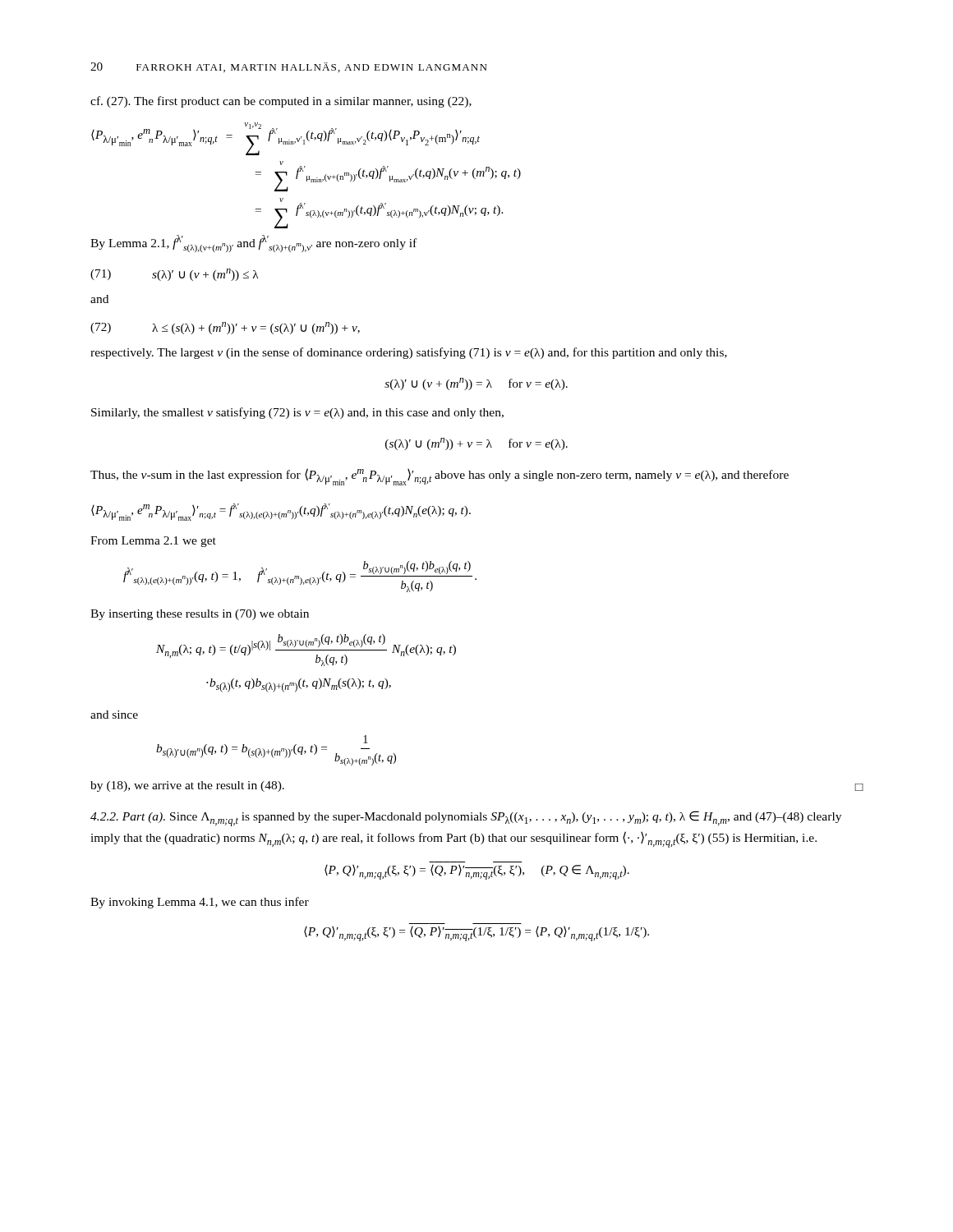953x1232 pixels.
Task: Locate the text "From Lemma 2.1 we get"
Action: point(153,542)
